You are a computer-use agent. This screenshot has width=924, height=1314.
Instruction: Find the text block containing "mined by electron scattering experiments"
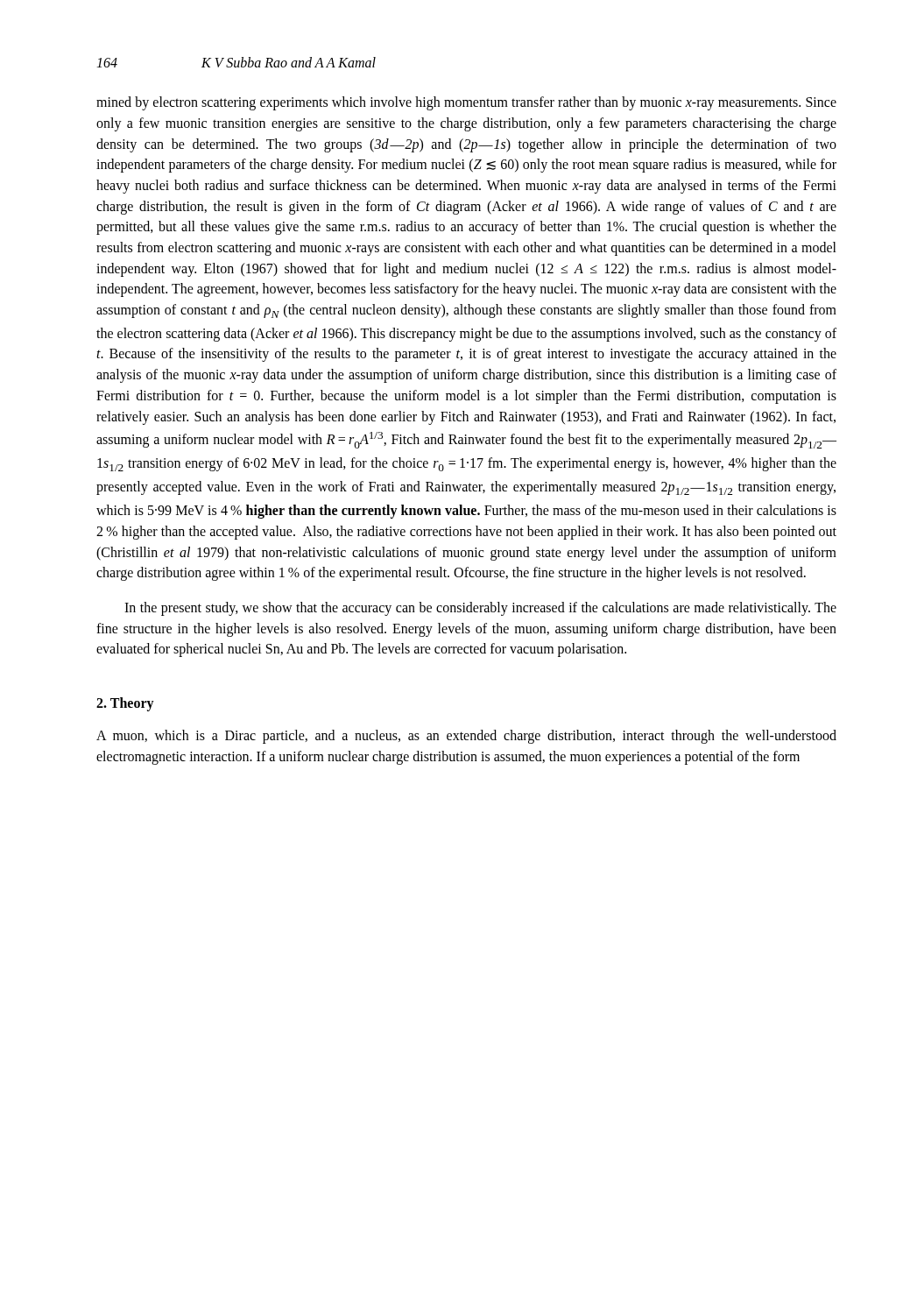click(x=466, y=338)
